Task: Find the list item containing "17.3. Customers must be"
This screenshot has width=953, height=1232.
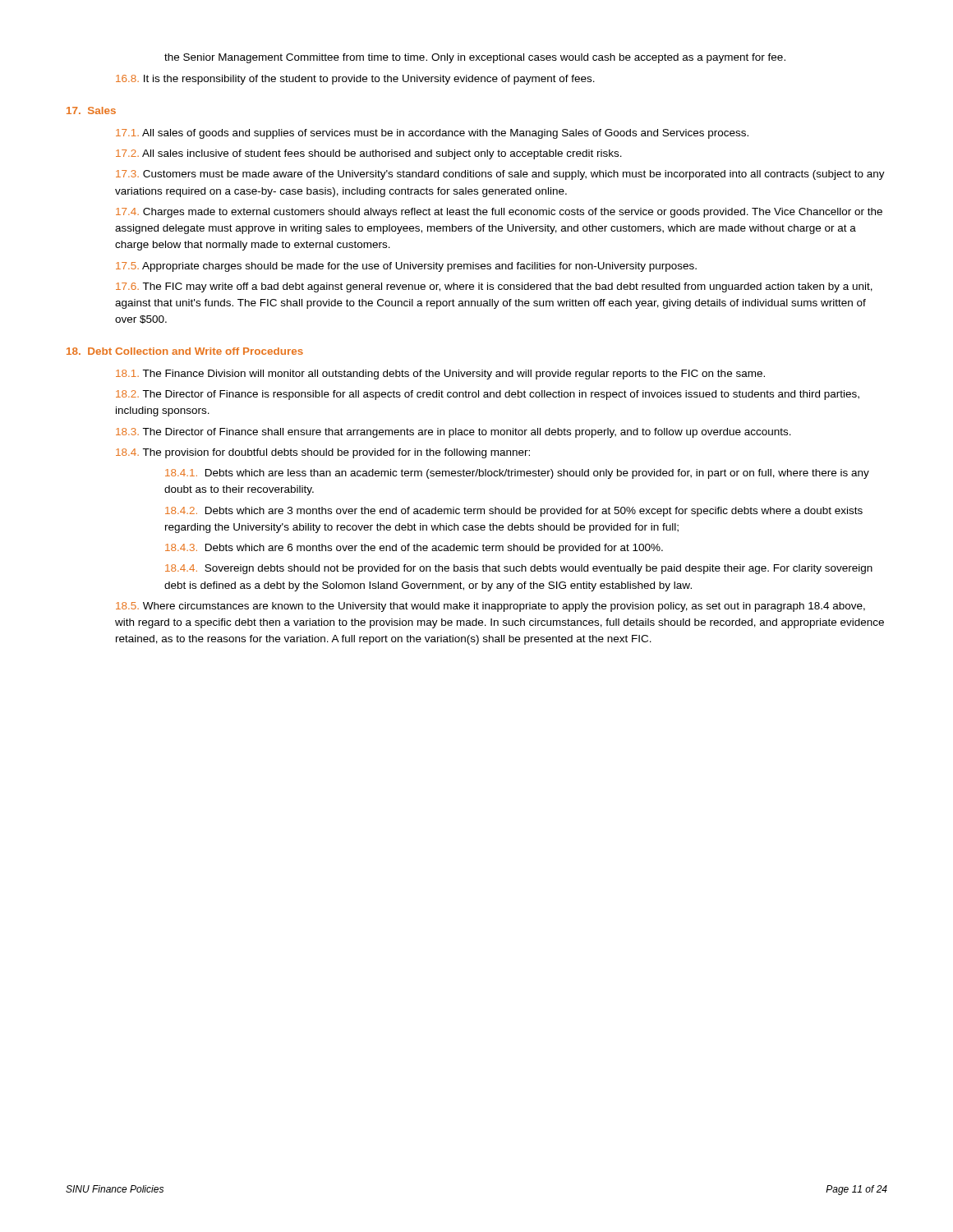Action: (500, 182)
